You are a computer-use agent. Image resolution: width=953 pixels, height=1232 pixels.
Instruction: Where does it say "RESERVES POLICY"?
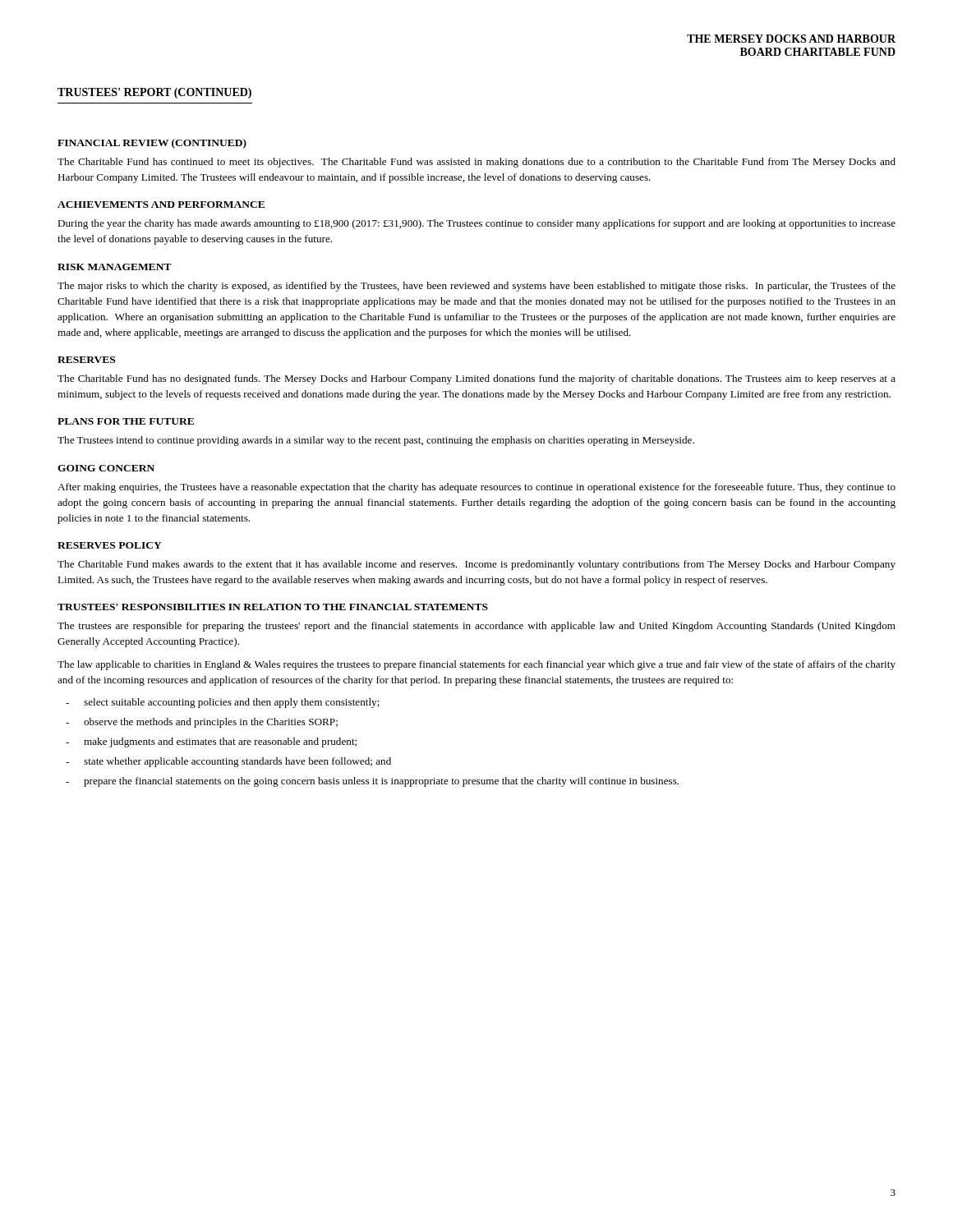pos(110,545)
